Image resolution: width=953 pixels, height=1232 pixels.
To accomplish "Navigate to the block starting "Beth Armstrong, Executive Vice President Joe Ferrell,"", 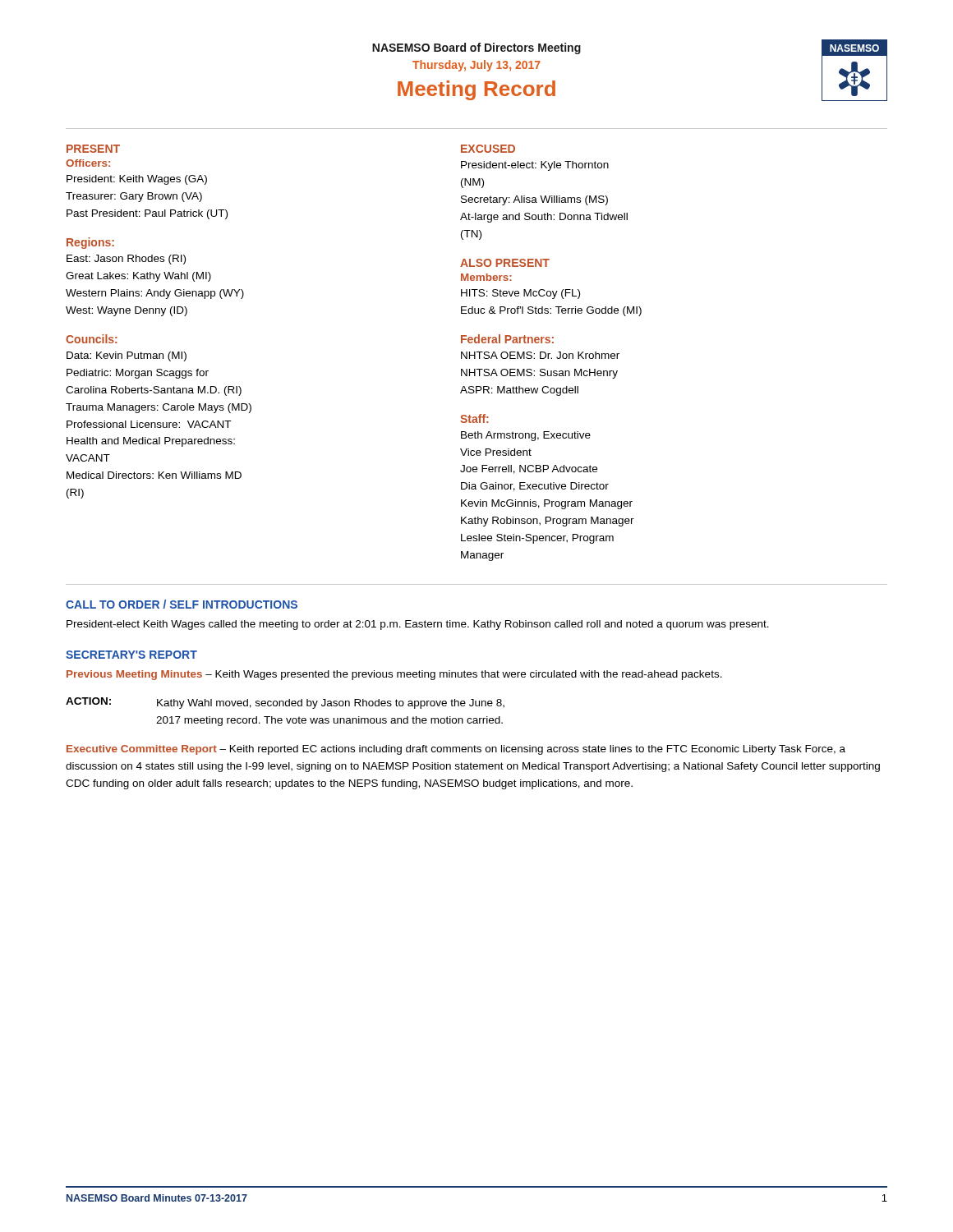I will (x=526, y=436).
